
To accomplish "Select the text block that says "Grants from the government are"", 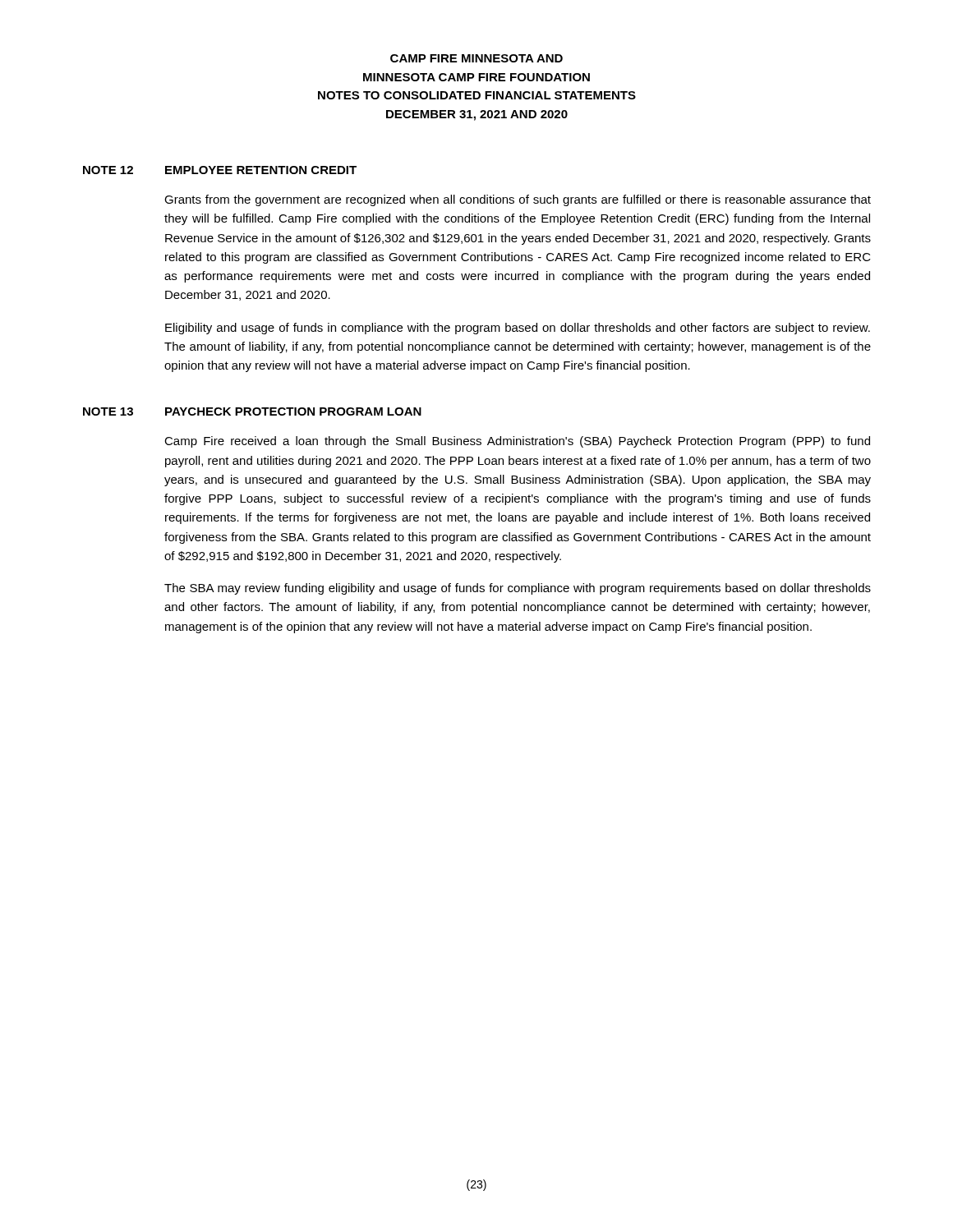I will point(518,247).
